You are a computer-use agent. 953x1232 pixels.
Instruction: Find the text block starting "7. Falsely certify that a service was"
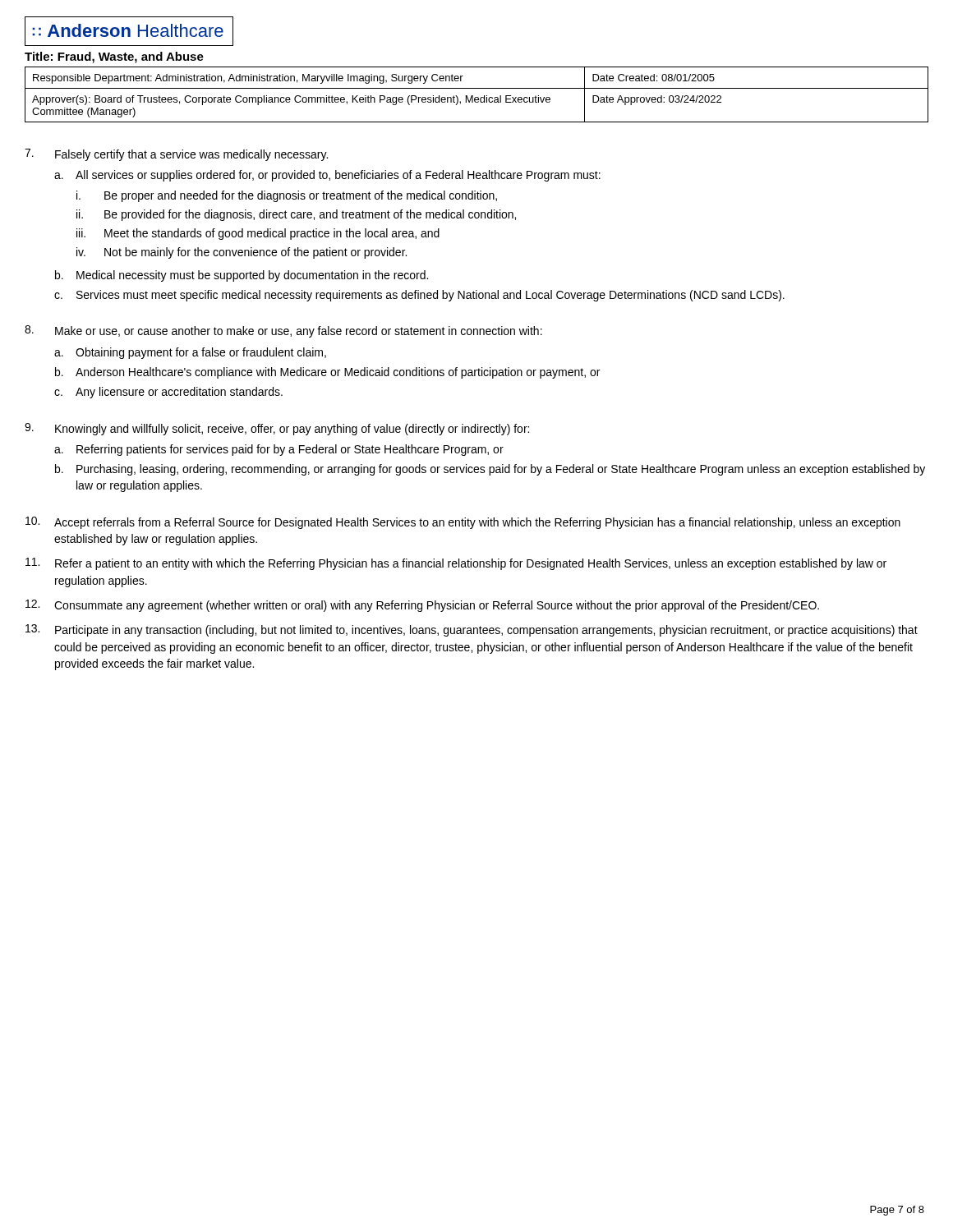pyautogui.click(x=176, y=155)
